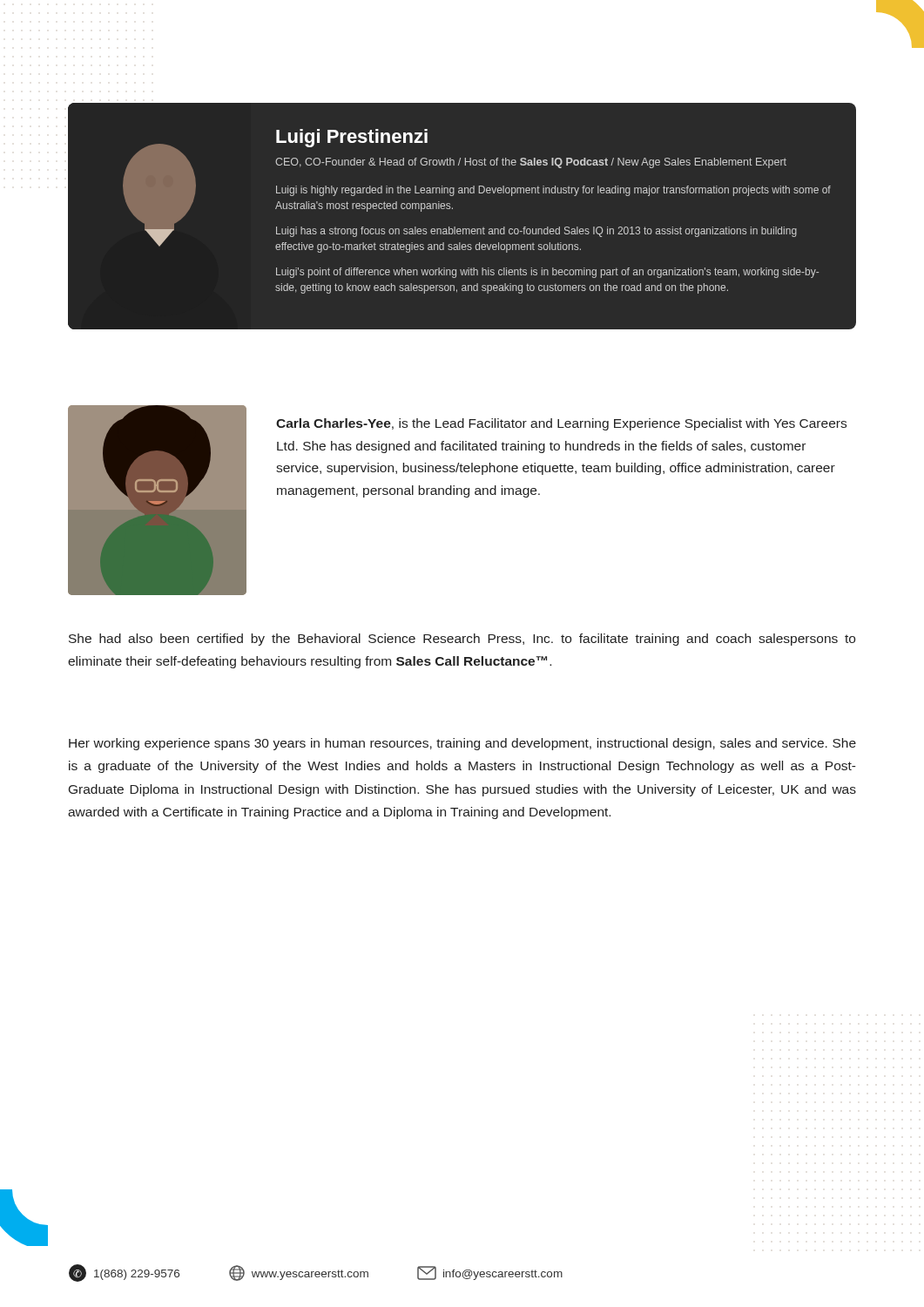This screenshot has width=924, height=1307.
Task: Click on the passage starting "CEO, CO-Founder & Head of Growth / Host"
Action: click(x=531, y=162)
